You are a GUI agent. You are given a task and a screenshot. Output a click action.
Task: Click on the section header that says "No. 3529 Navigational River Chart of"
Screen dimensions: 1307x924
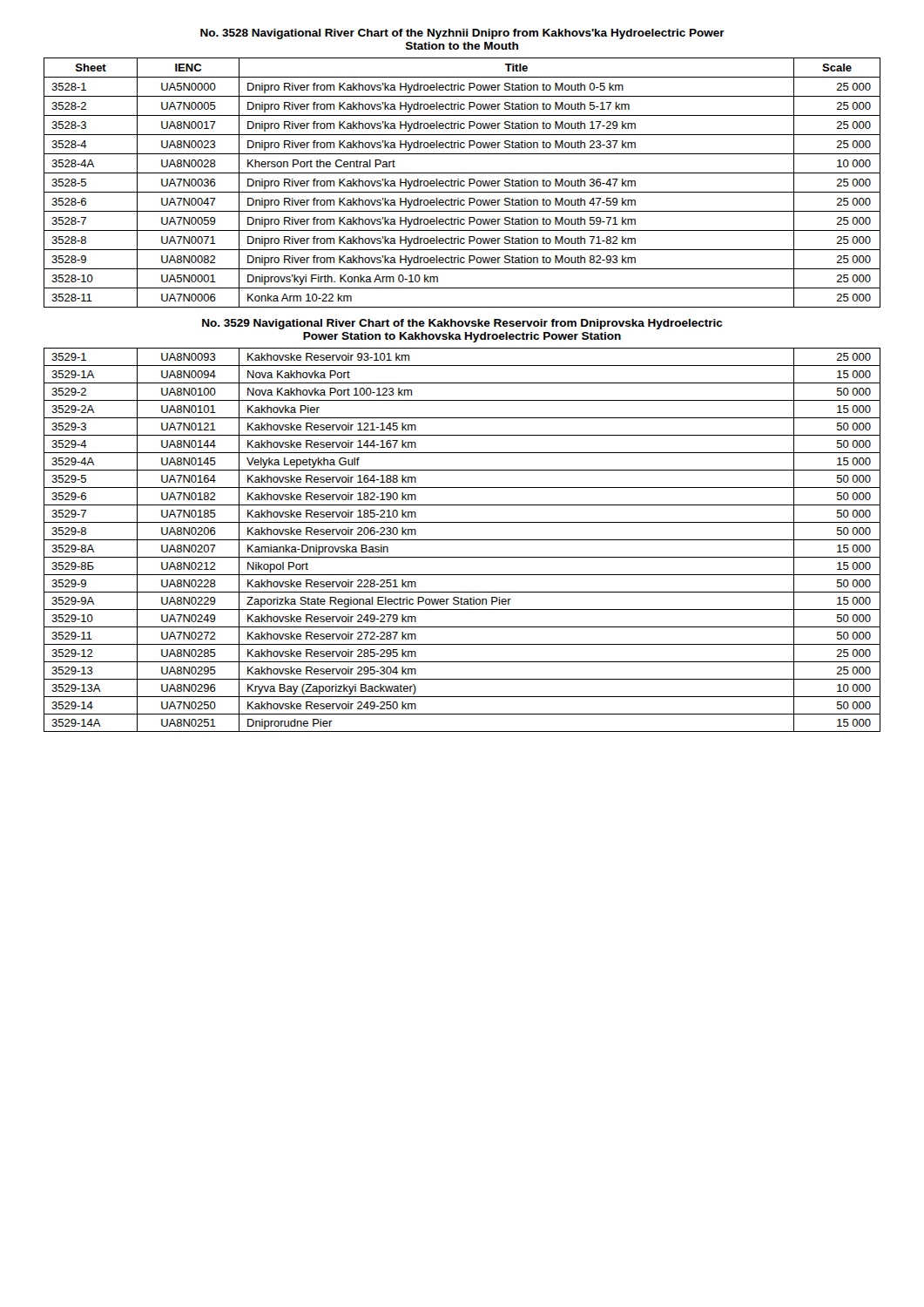pos(462,329)
